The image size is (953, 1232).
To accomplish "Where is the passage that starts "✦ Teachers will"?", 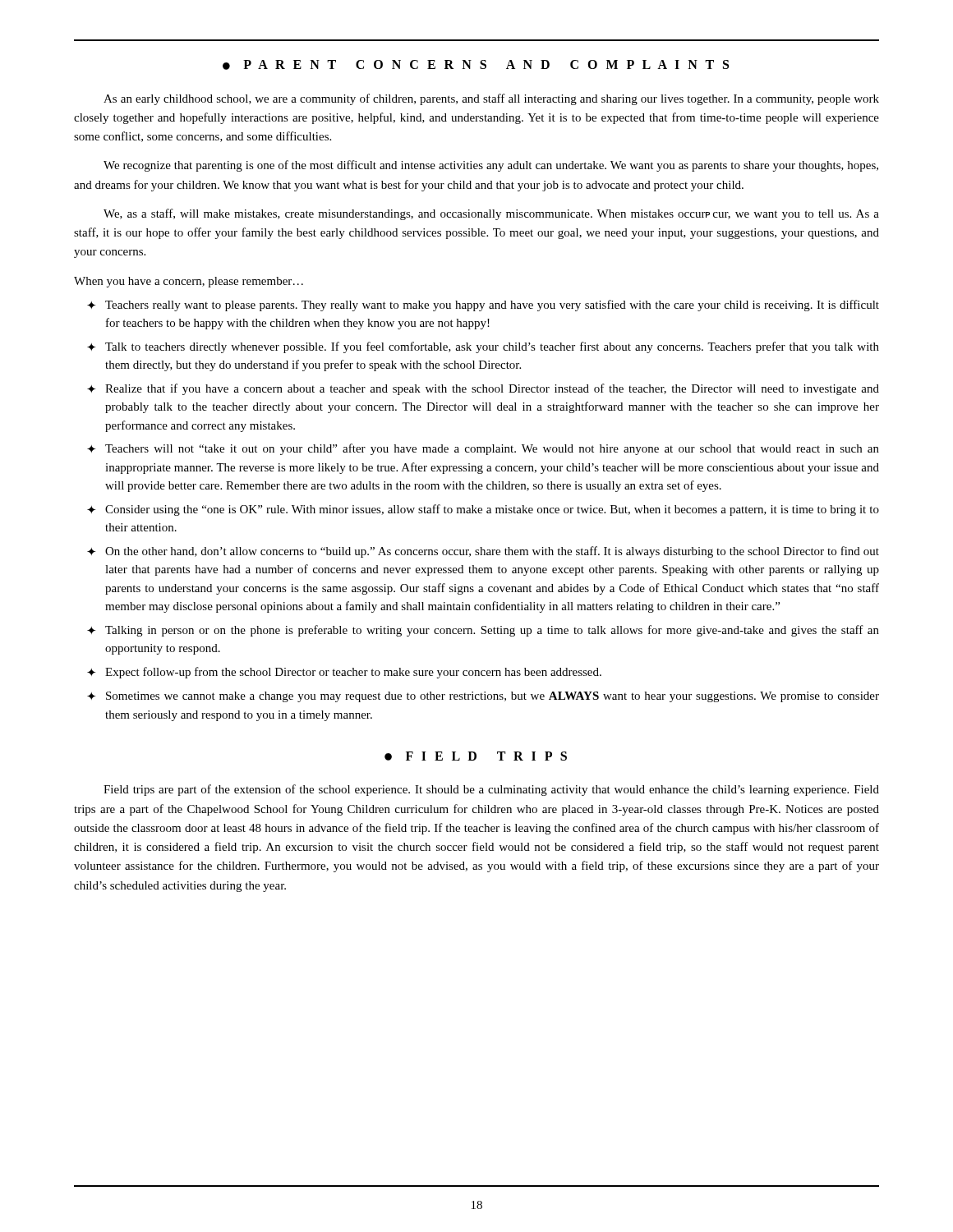I will pyautogui.click(x=476, y=467).
